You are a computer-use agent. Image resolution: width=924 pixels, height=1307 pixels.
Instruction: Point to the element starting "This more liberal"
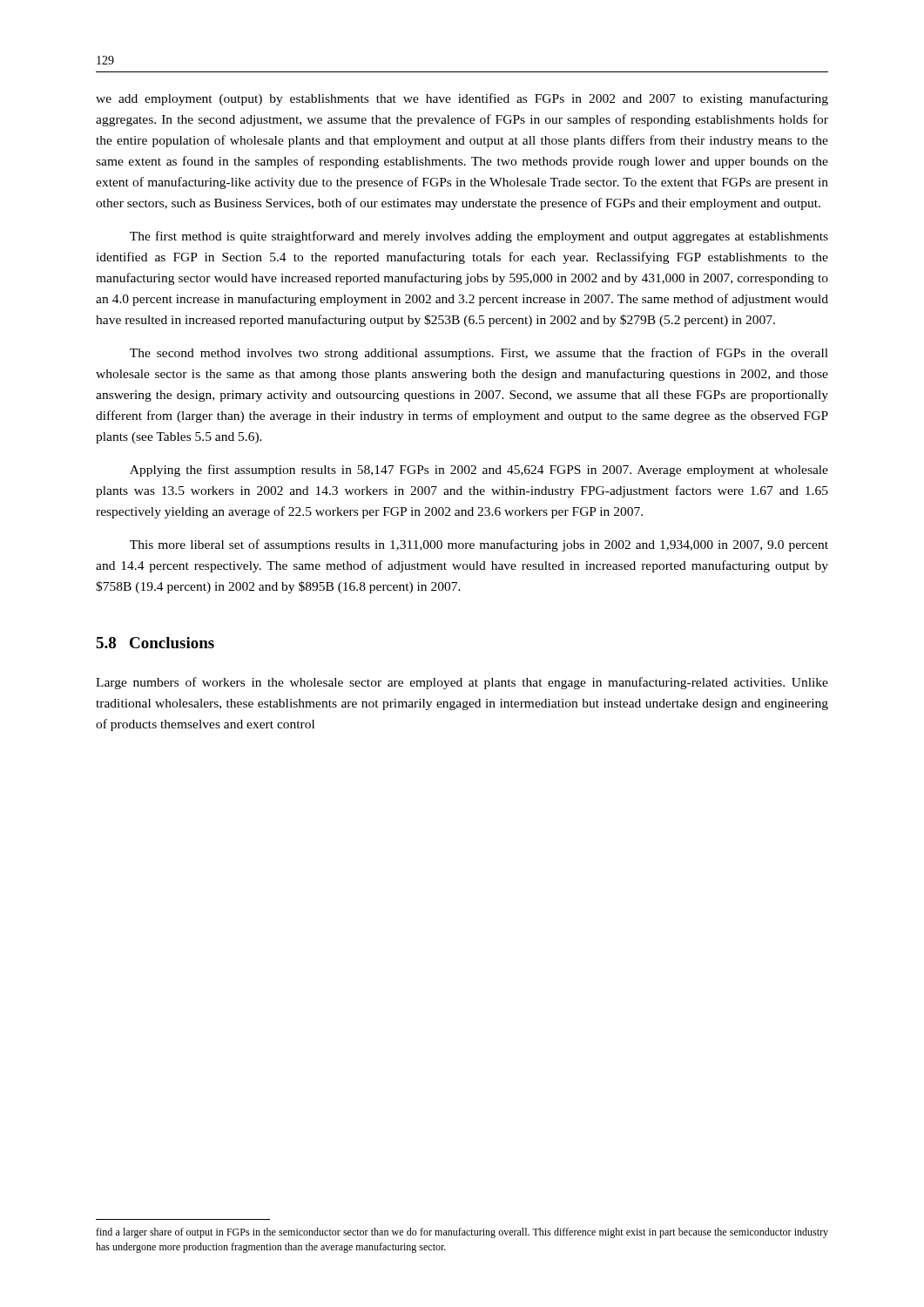pos(462,565)
